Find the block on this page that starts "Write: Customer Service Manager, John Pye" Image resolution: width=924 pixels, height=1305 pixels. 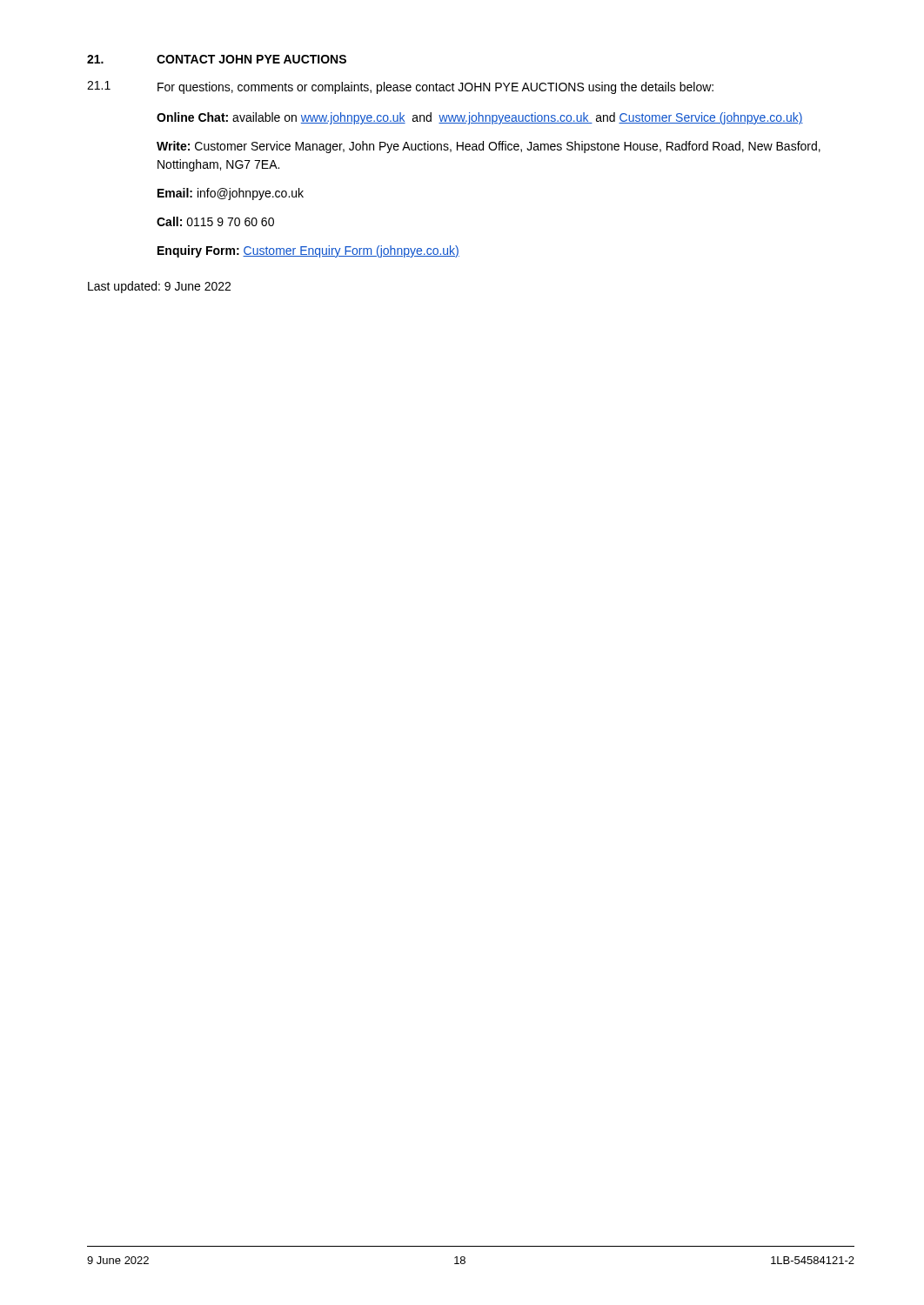tap(489, 155)
